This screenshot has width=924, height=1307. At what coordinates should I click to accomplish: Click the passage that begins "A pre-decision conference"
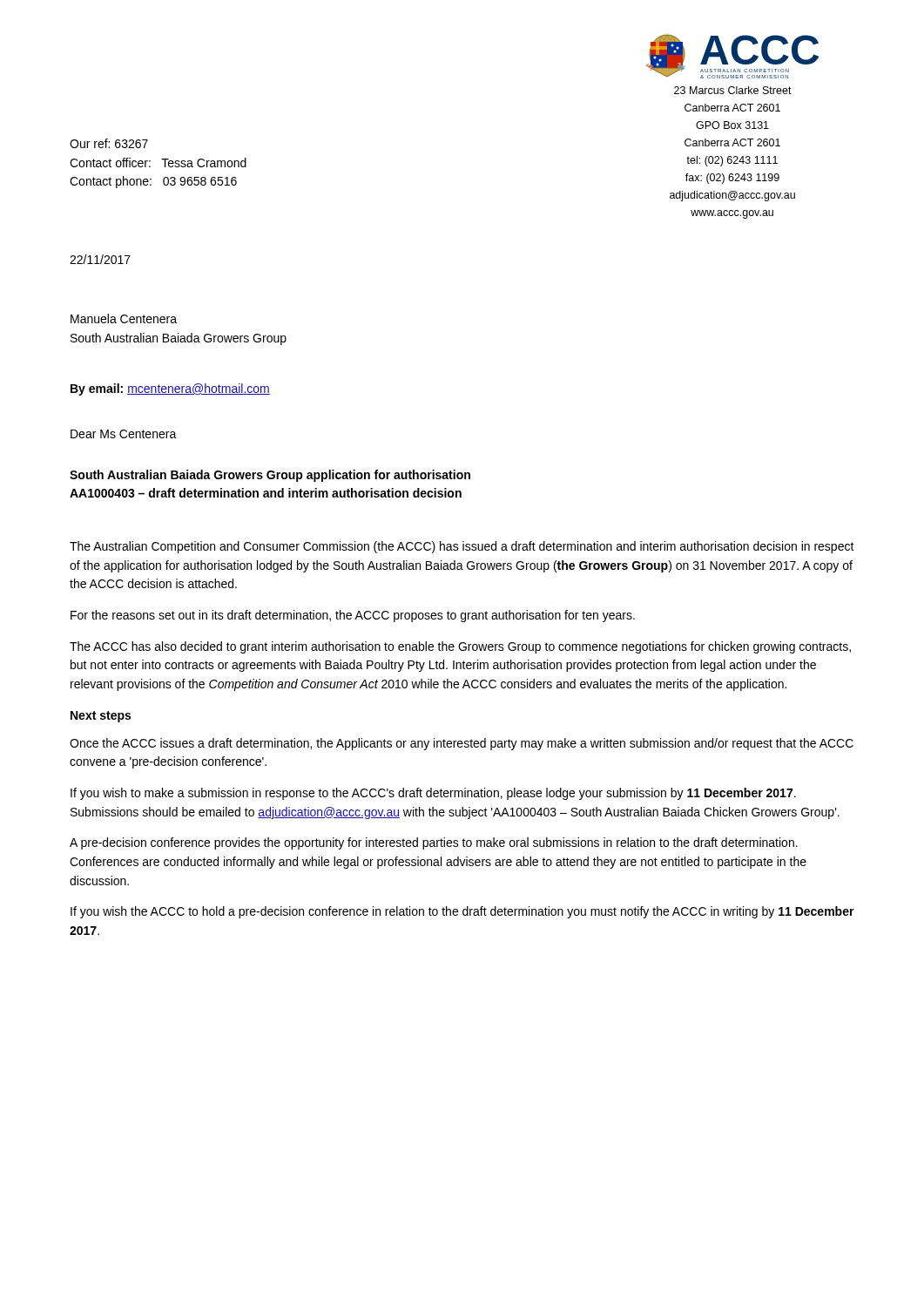462,862
